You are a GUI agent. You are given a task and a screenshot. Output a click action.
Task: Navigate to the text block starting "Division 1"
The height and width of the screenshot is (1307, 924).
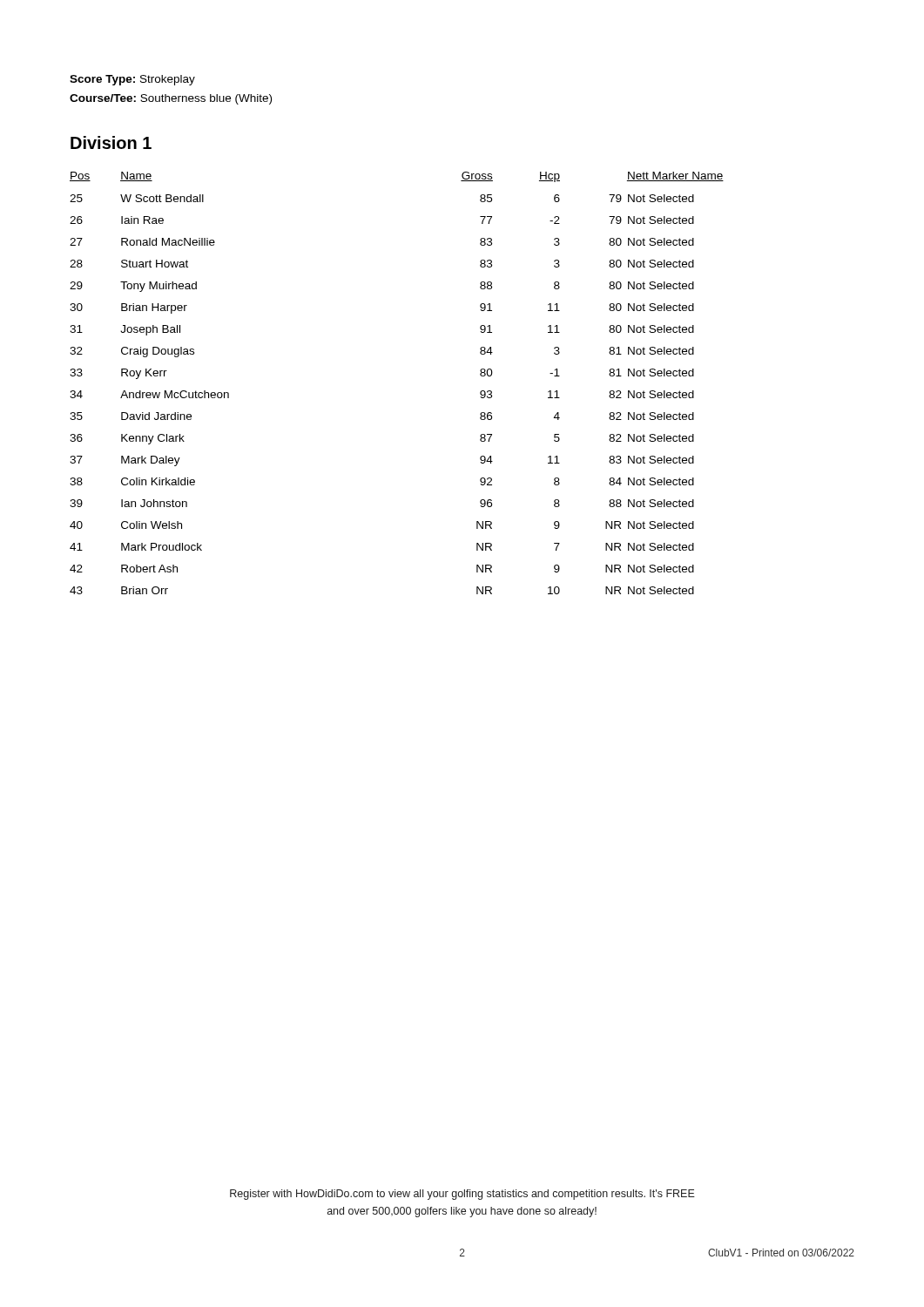click(x=111, y=143)
